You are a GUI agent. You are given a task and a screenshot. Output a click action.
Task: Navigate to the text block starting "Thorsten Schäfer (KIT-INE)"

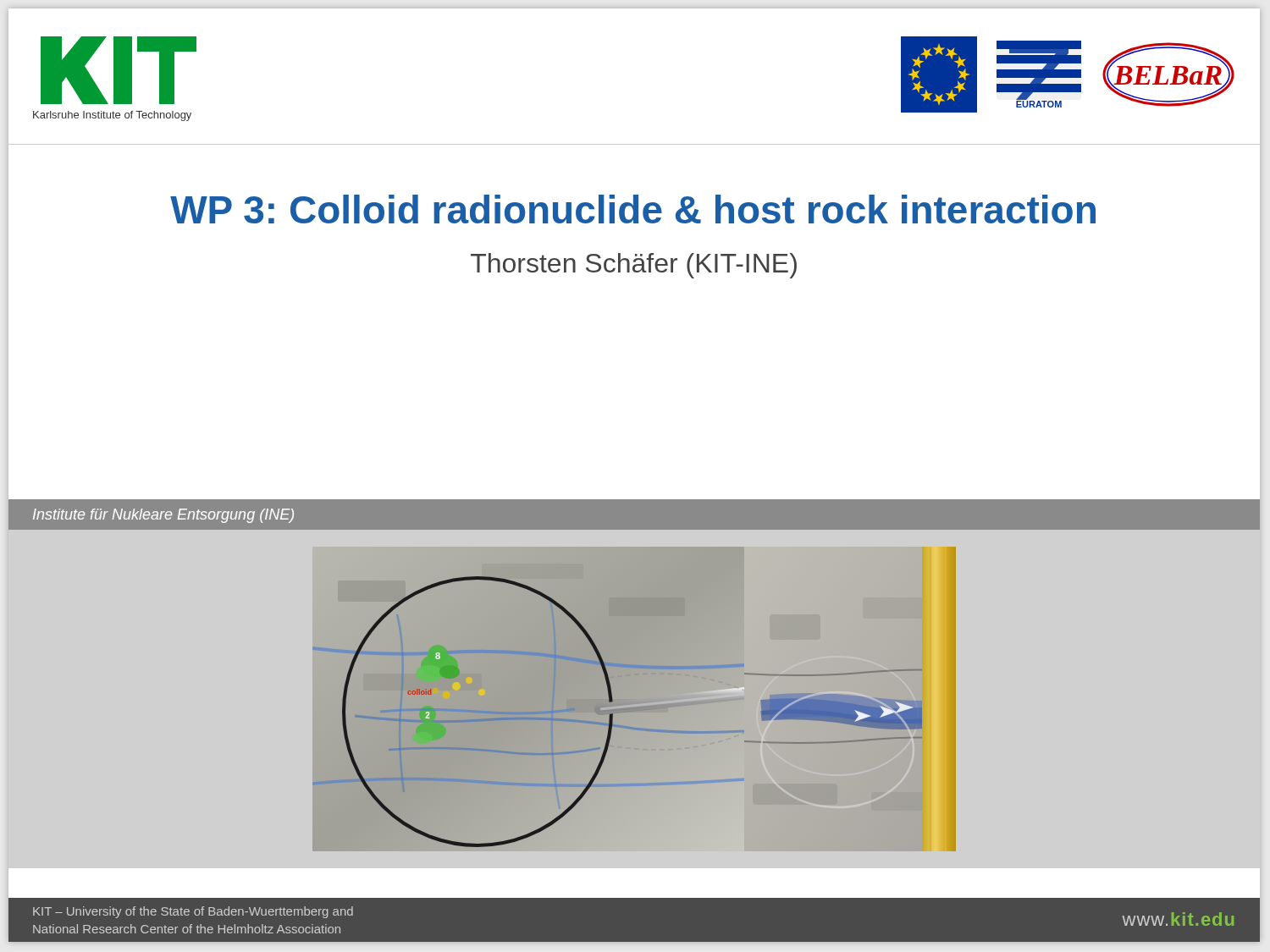pyautogui.click(x=634, y=263)
